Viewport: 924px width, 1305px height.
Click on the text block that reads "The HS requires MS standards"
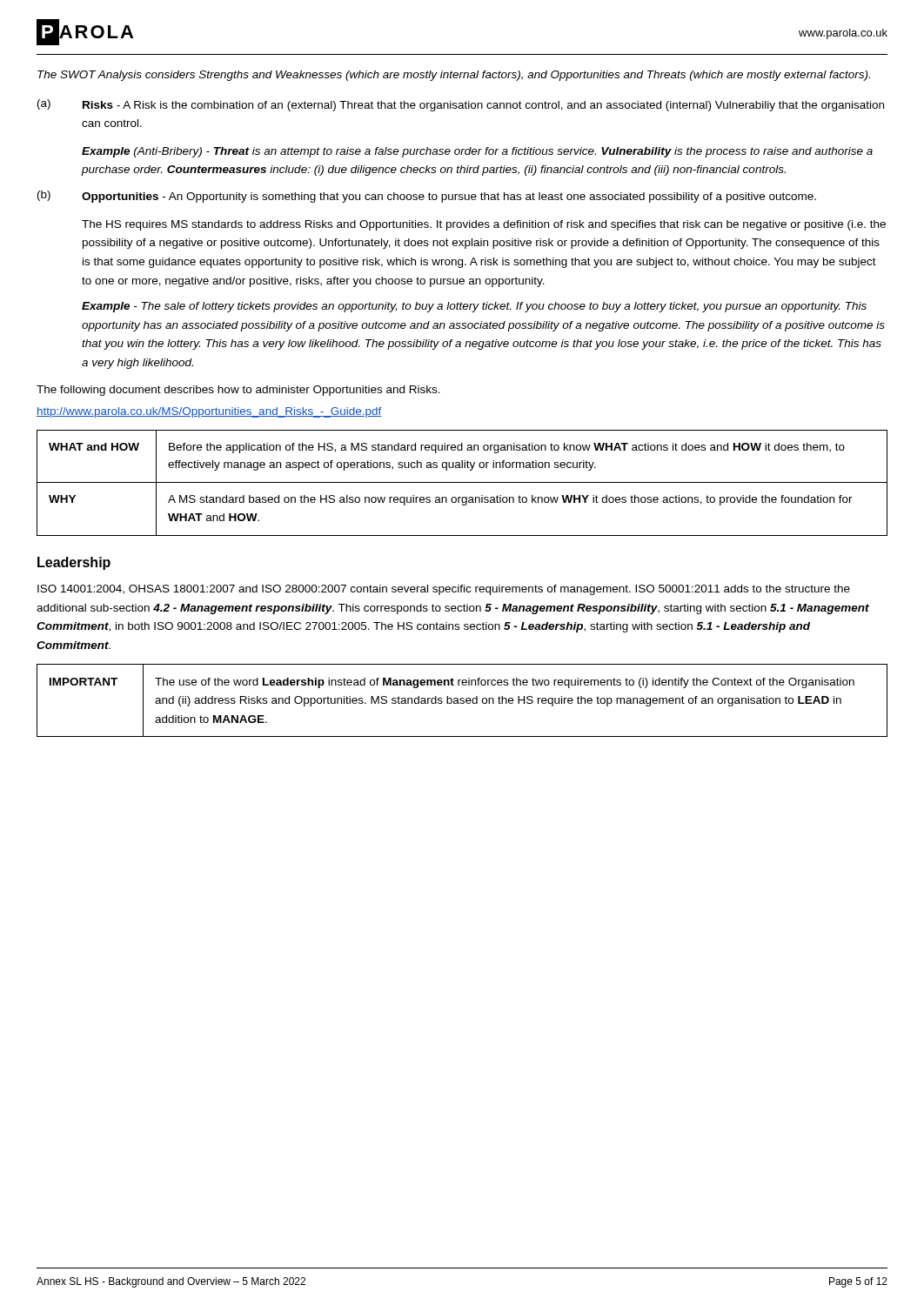pos(484,252)
